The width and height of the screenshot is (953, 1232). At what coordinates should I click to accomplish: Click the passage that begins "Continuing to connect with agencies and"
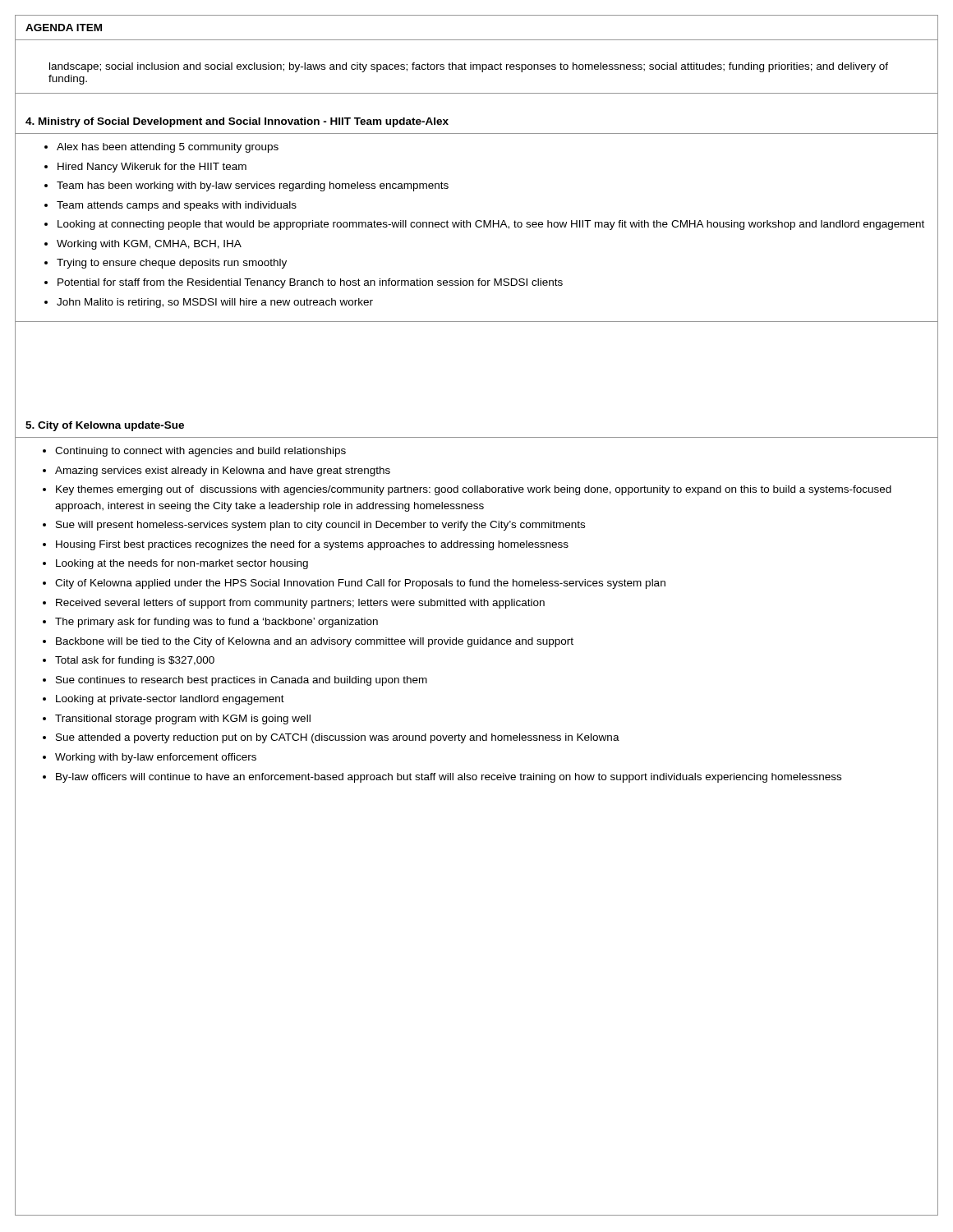[x=201, y=451]
